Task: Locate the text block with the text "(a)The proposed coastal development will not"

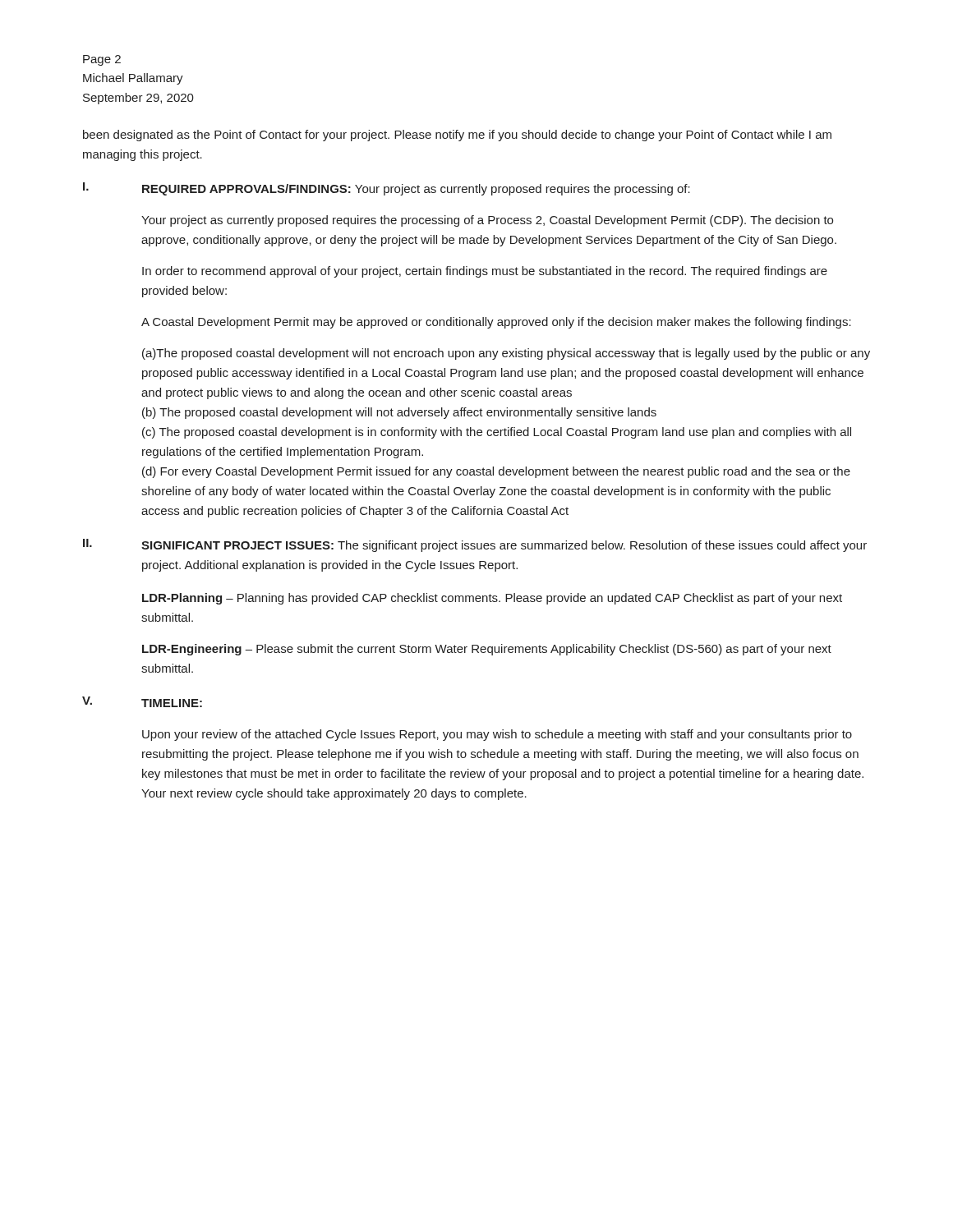Action: click(x=506, y=431)
